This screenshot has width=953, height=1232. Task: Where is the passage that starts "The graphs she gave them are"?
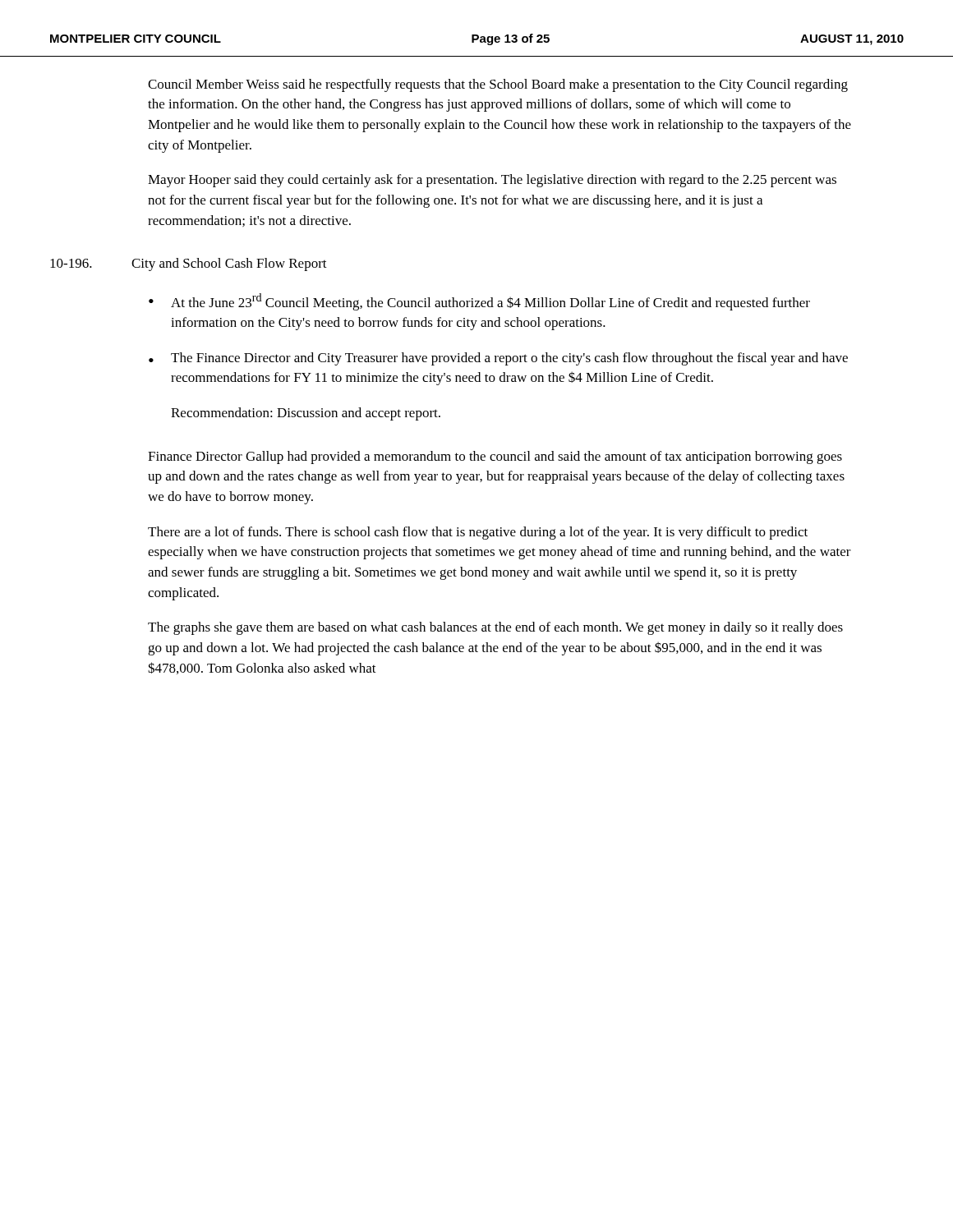pyautogui.click(x=501, y=648)
